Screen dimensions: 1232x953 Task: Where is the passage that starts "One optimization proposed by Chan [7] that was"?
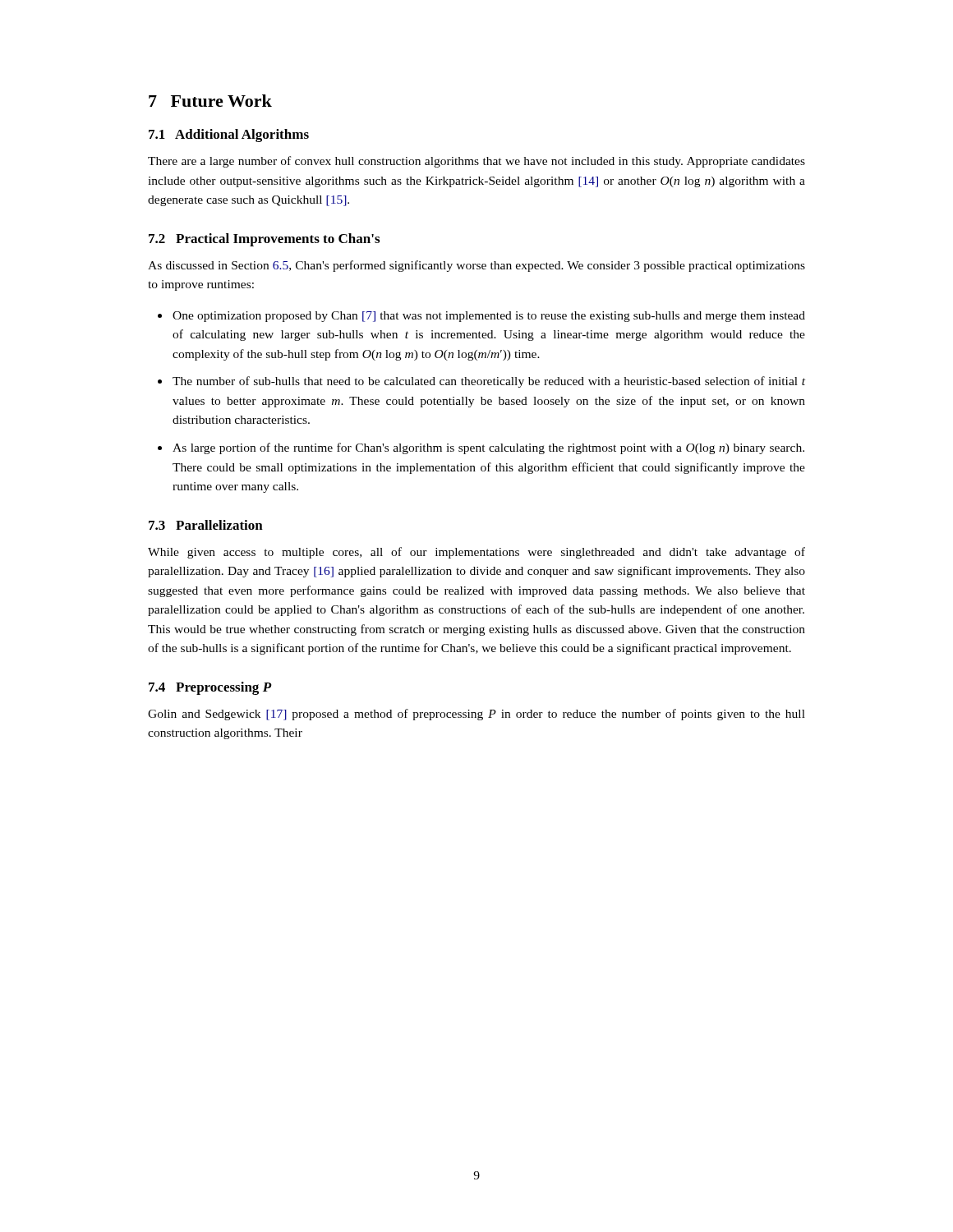point(489,334)
